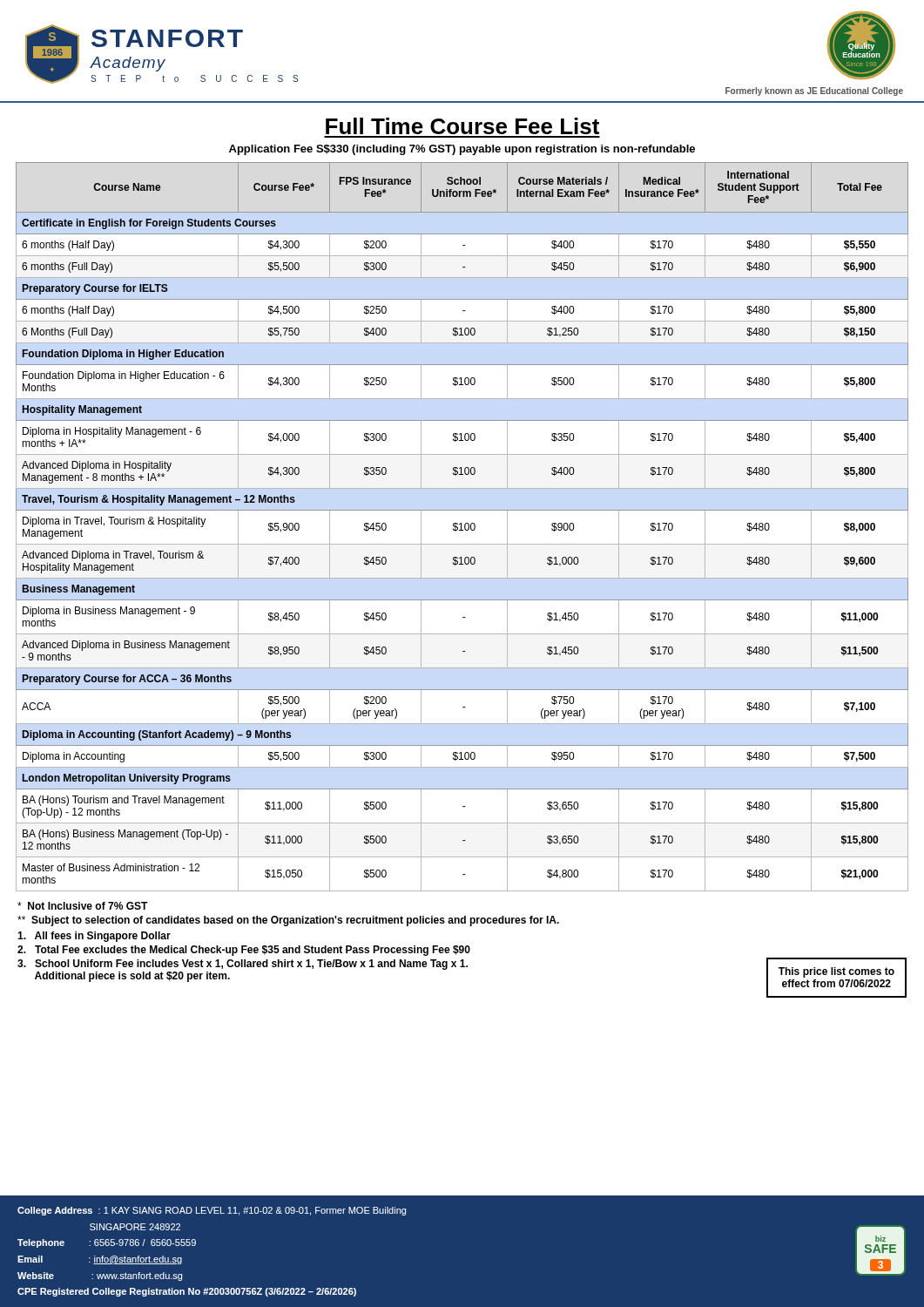Select the list item containing "2. Total Fee excludes the Medical"
The height and width of the screenshot is (1307, 924).
click(x=244, y=950)
